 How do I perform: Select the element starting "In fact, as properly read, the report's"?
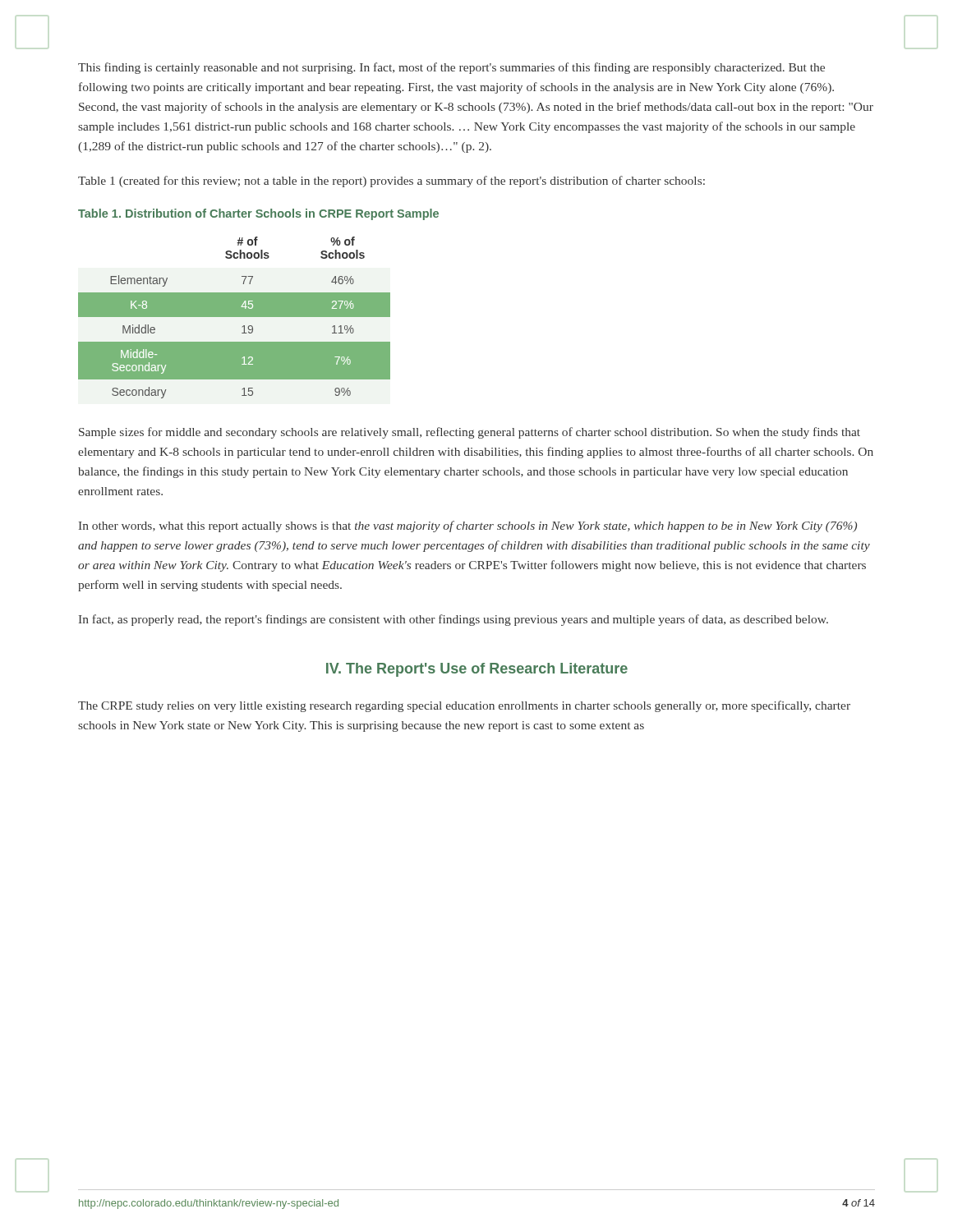click(453, 619)
